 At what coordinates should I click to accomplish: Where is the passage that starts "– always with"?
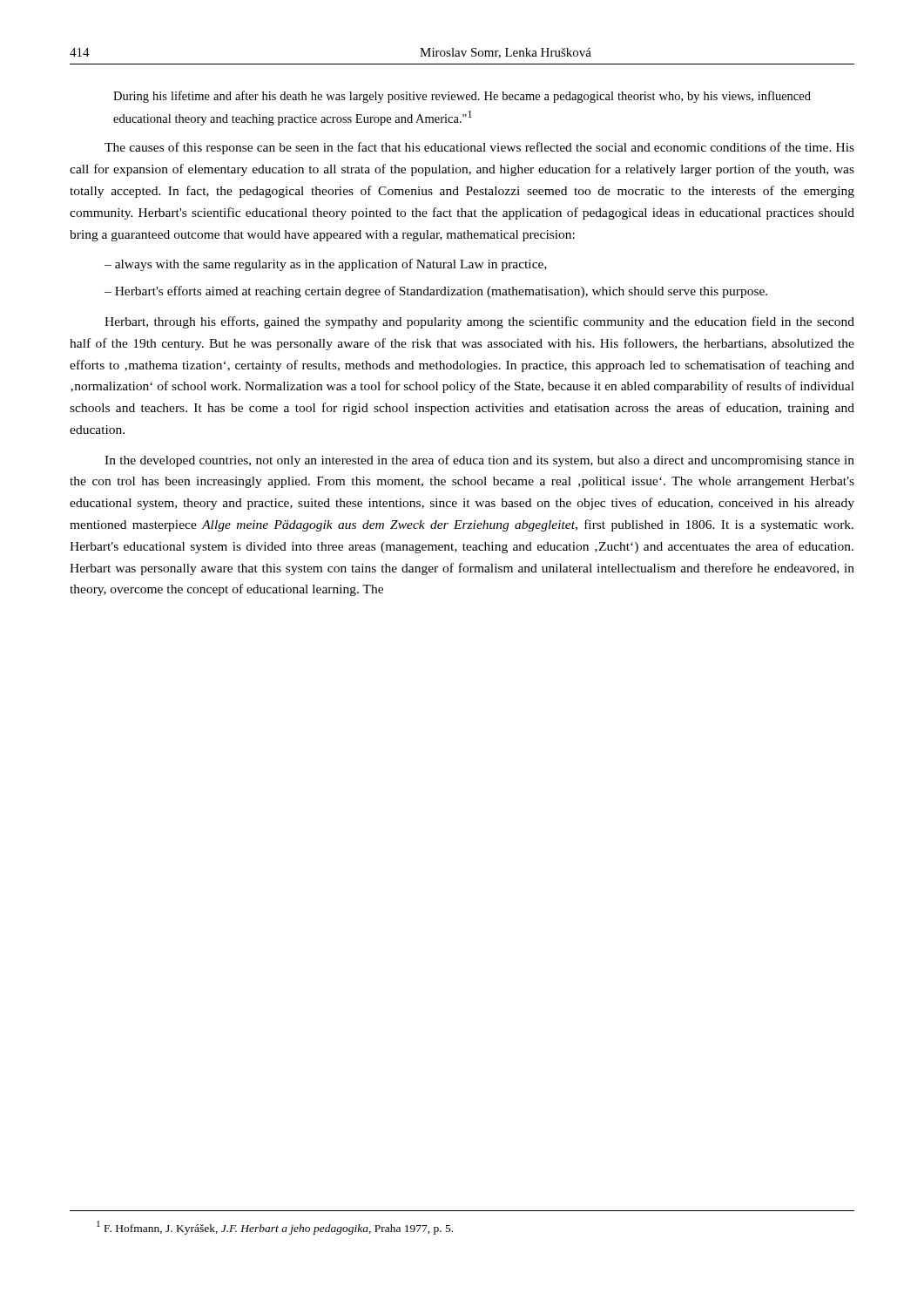pos(326,264)
